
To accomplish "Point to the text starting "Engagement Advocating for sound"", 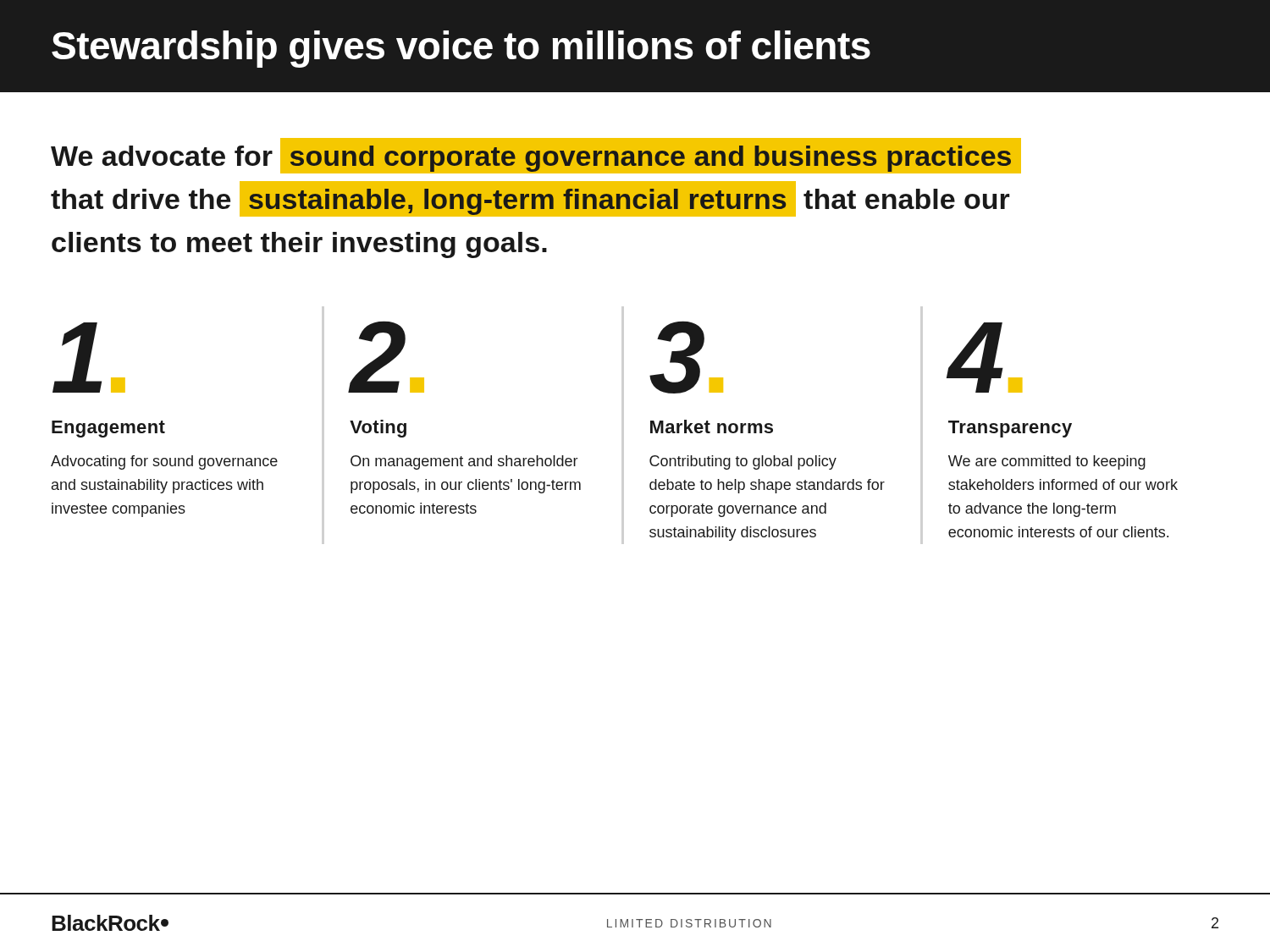I will [169, 414].
